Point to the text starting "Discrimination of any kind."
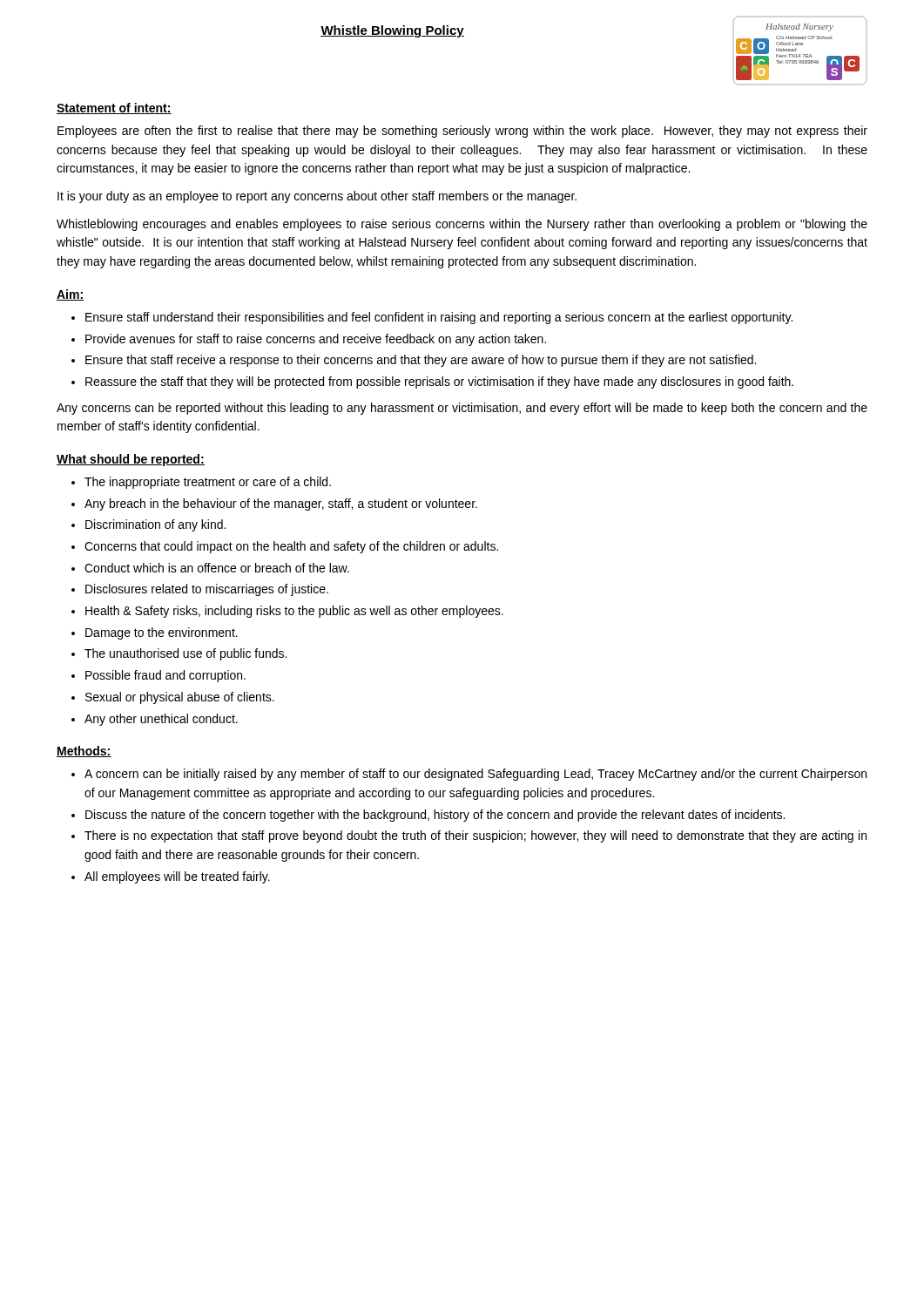Viewport: 924px width, 1307px height. coord(156,525)
